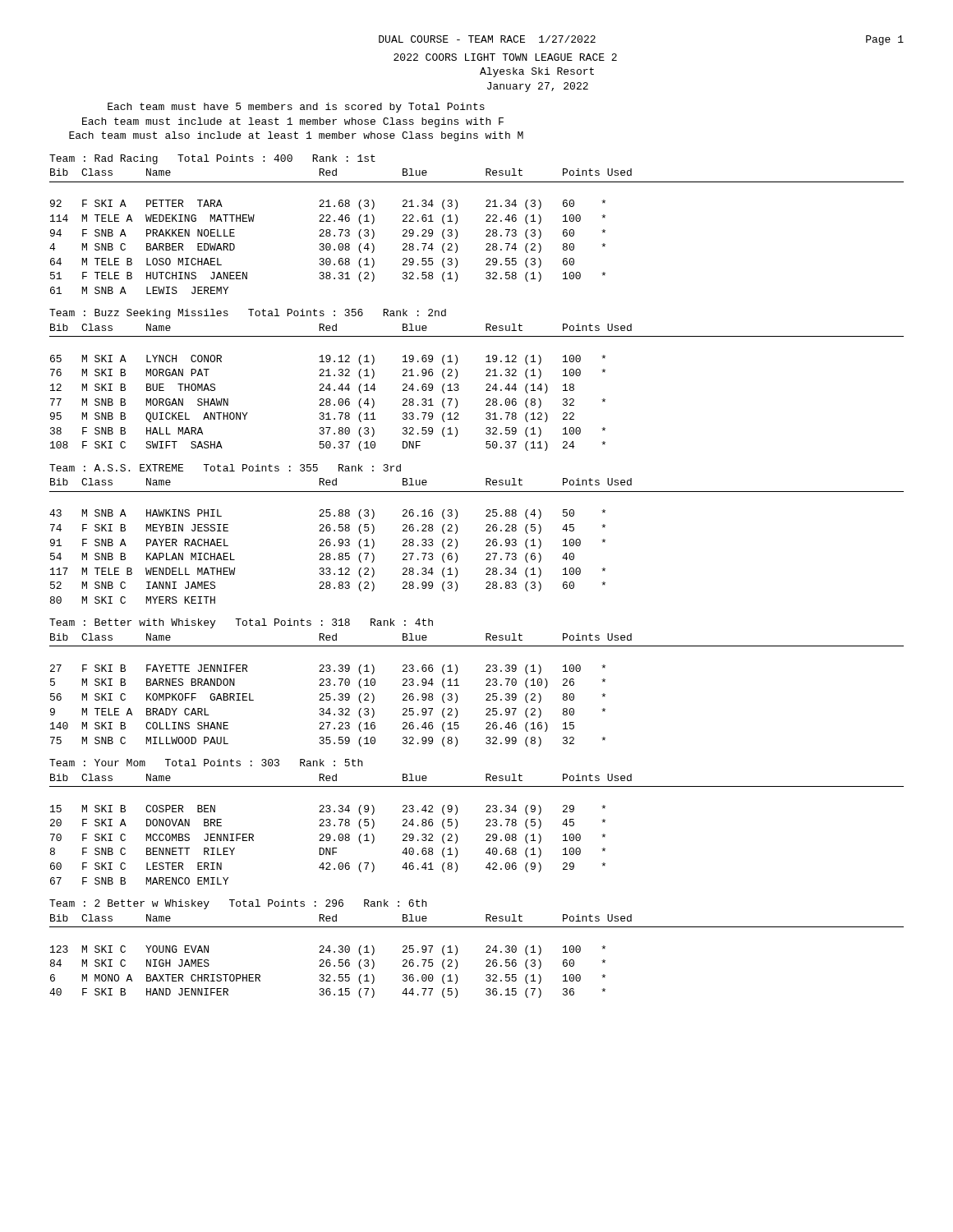953x1232 pixels.
Task: Locate the title
Action: coord(476,72)
